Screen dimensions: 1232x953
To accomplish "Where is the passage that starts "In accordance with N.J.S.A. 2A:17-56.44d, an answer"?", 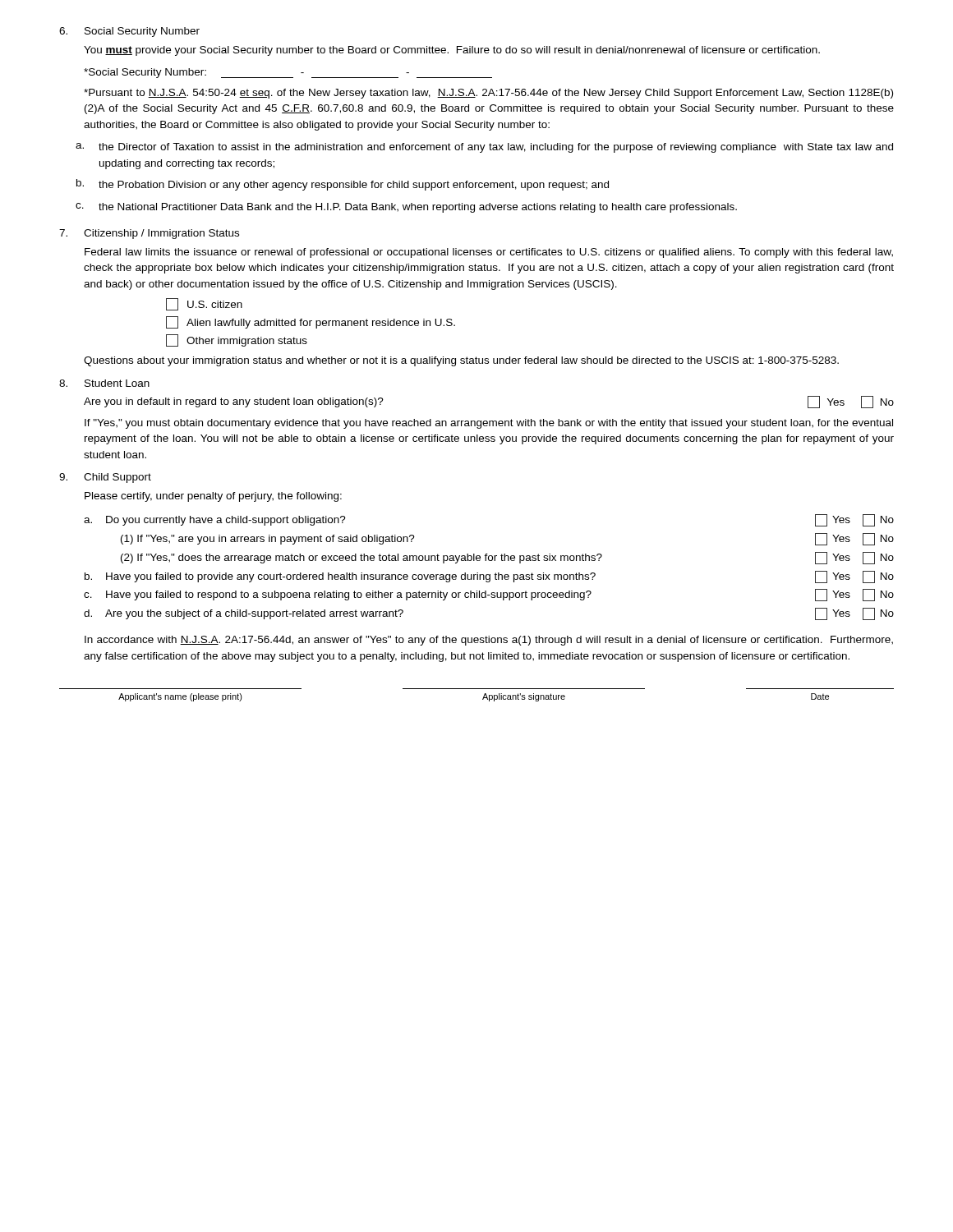I will pos(489,648).
